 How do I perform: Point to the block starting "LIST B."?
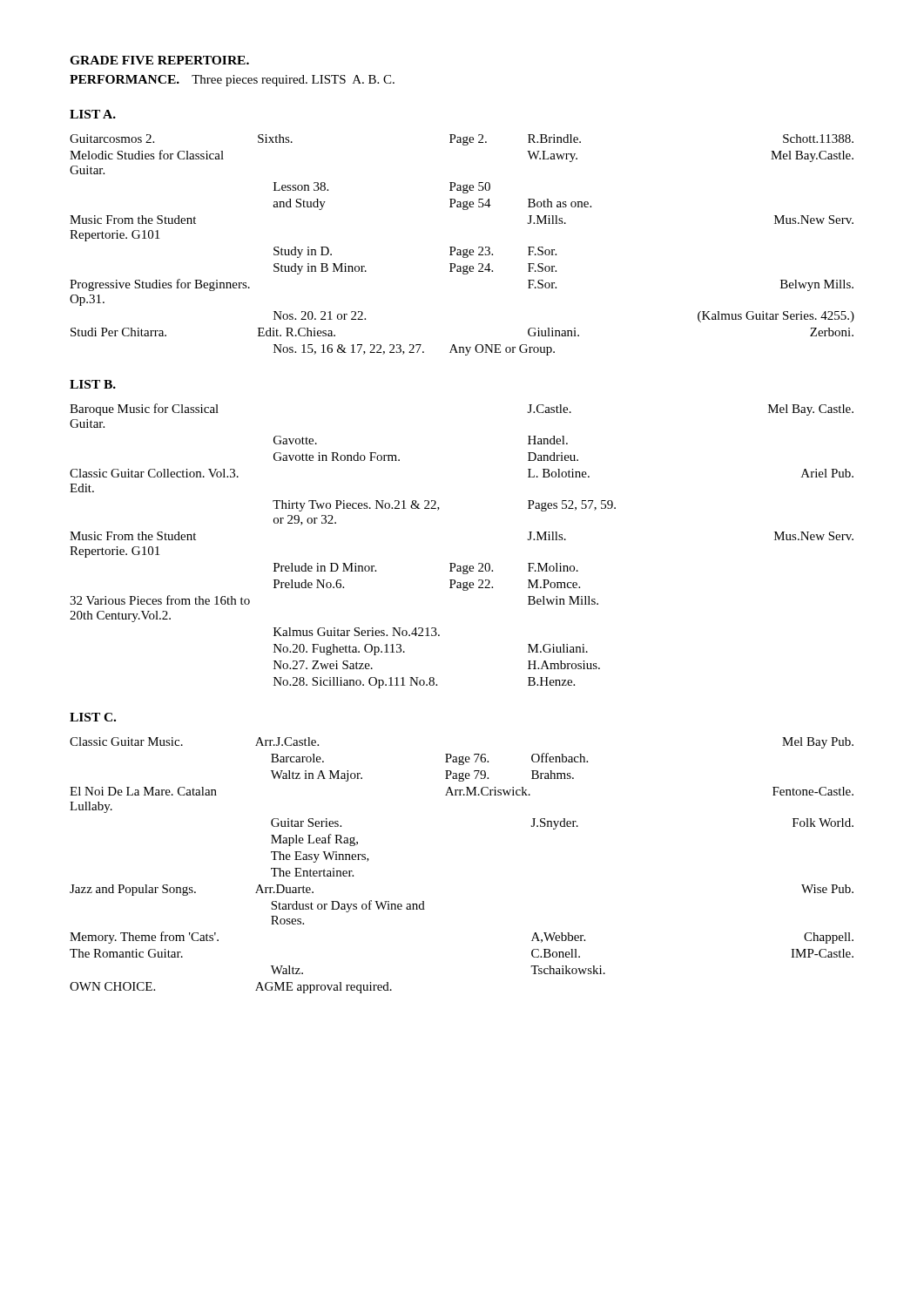point(93,384)
